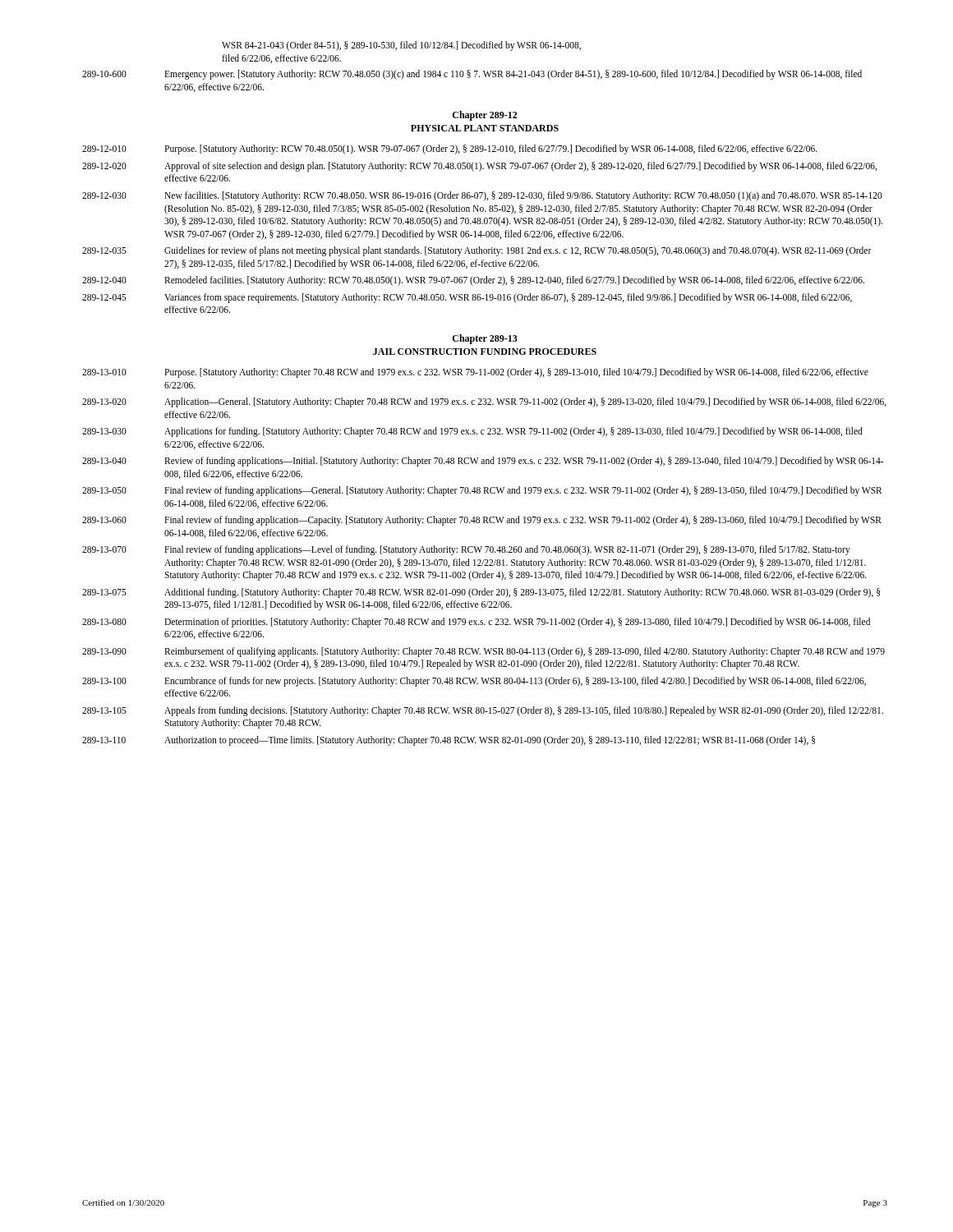Image resolution: width=953 pixels, height=1232 pixels.
Task: Find "Chapter 289-12 PHYSICAL PLANT STANDARDS" on this page
Action: tap(485, 122)
